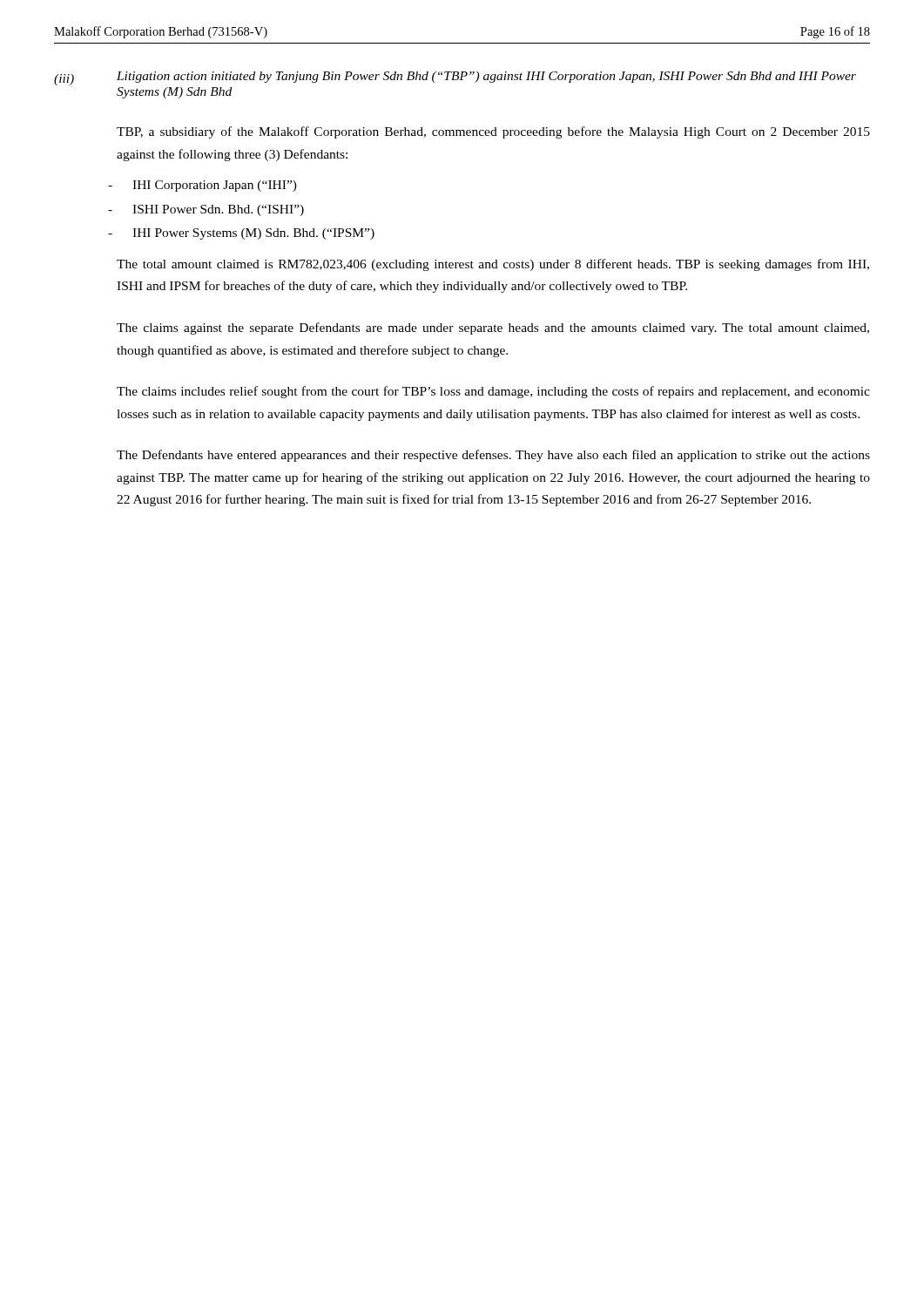Locate the passage starting "- IHI Power Systems (M) Sdn. Bhd. (“IPSM”)"
Screen dimensions: 1307x924
coord(241,233)
